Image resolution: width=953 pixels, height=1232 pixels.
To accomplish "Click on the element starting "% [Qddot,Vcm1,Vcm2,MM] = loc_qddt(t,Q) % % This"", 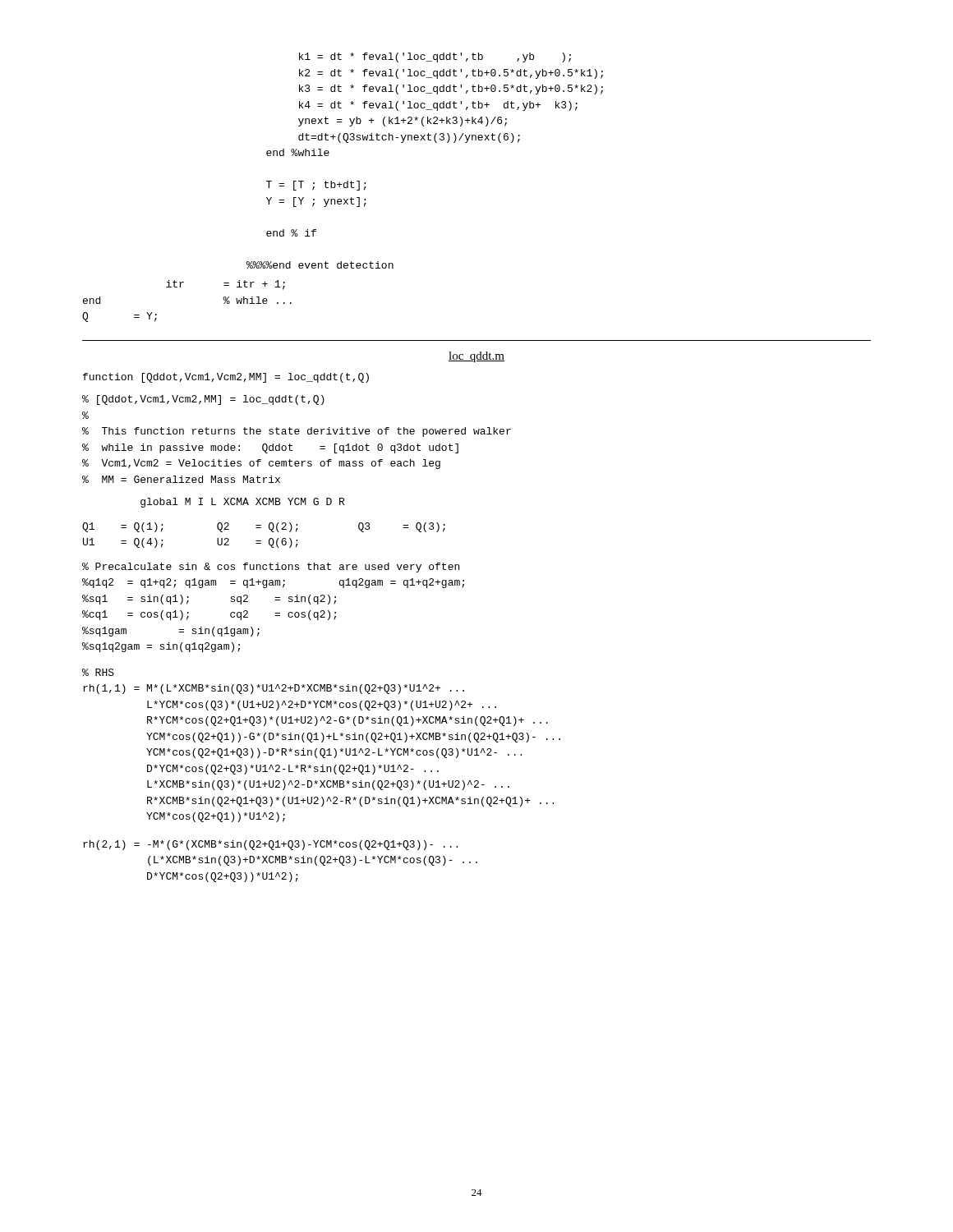I will pyautogui.click(x=476, y=440).
